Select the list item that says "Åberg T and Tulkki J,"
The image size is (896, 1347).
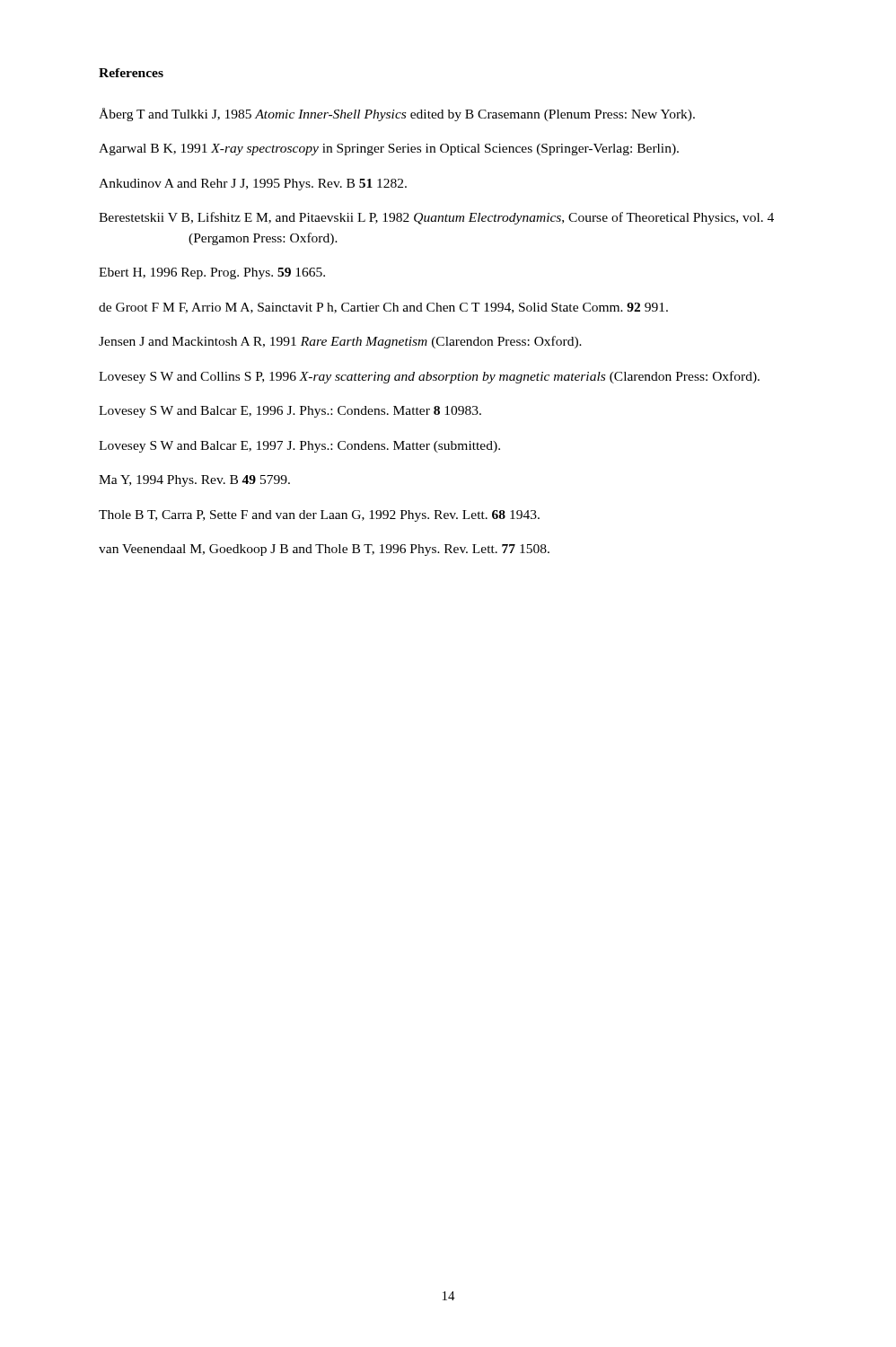pos(397,114)
